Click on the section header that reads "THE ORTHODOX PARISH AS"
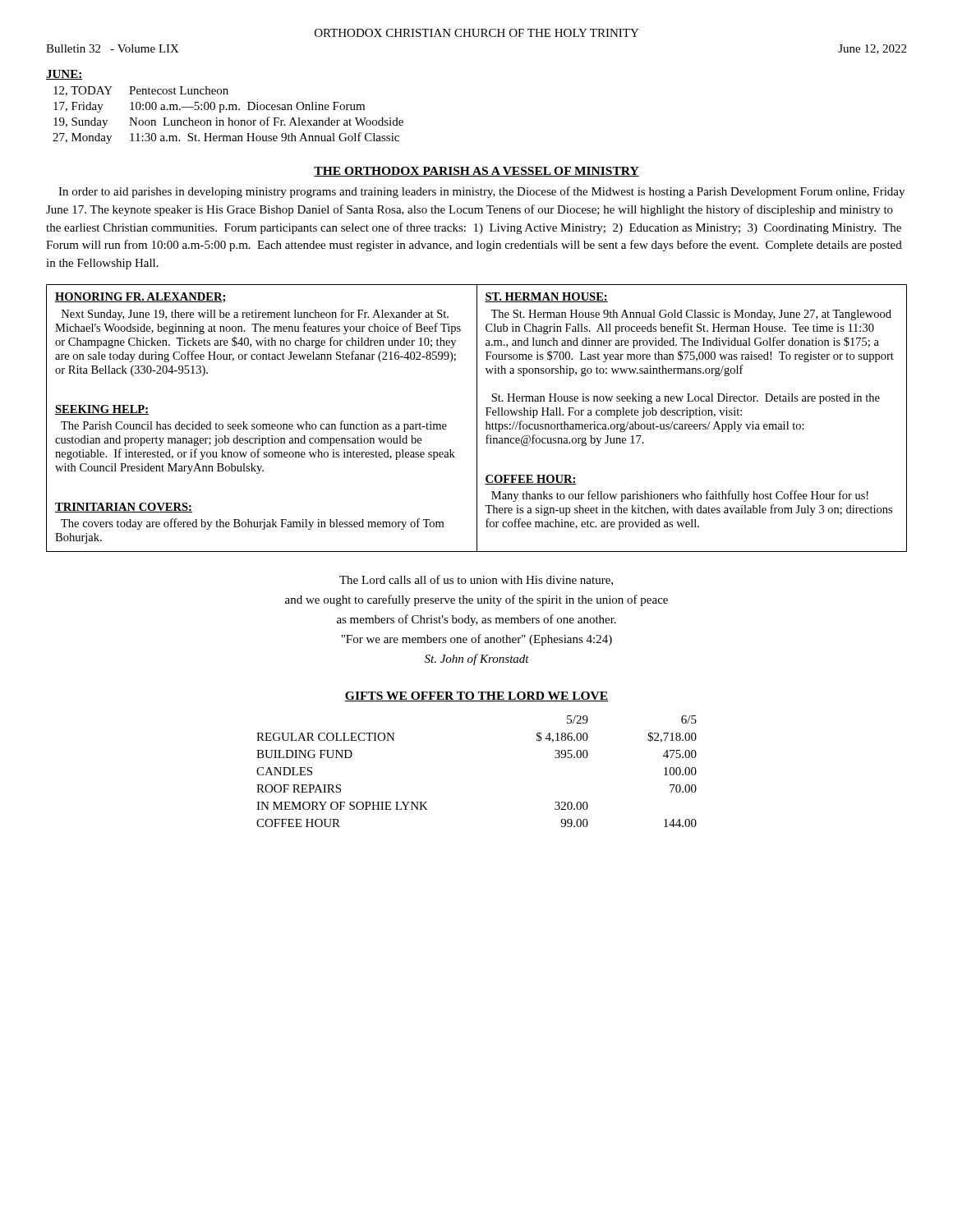Screen dimensions: 1232x953 [476, 170]
